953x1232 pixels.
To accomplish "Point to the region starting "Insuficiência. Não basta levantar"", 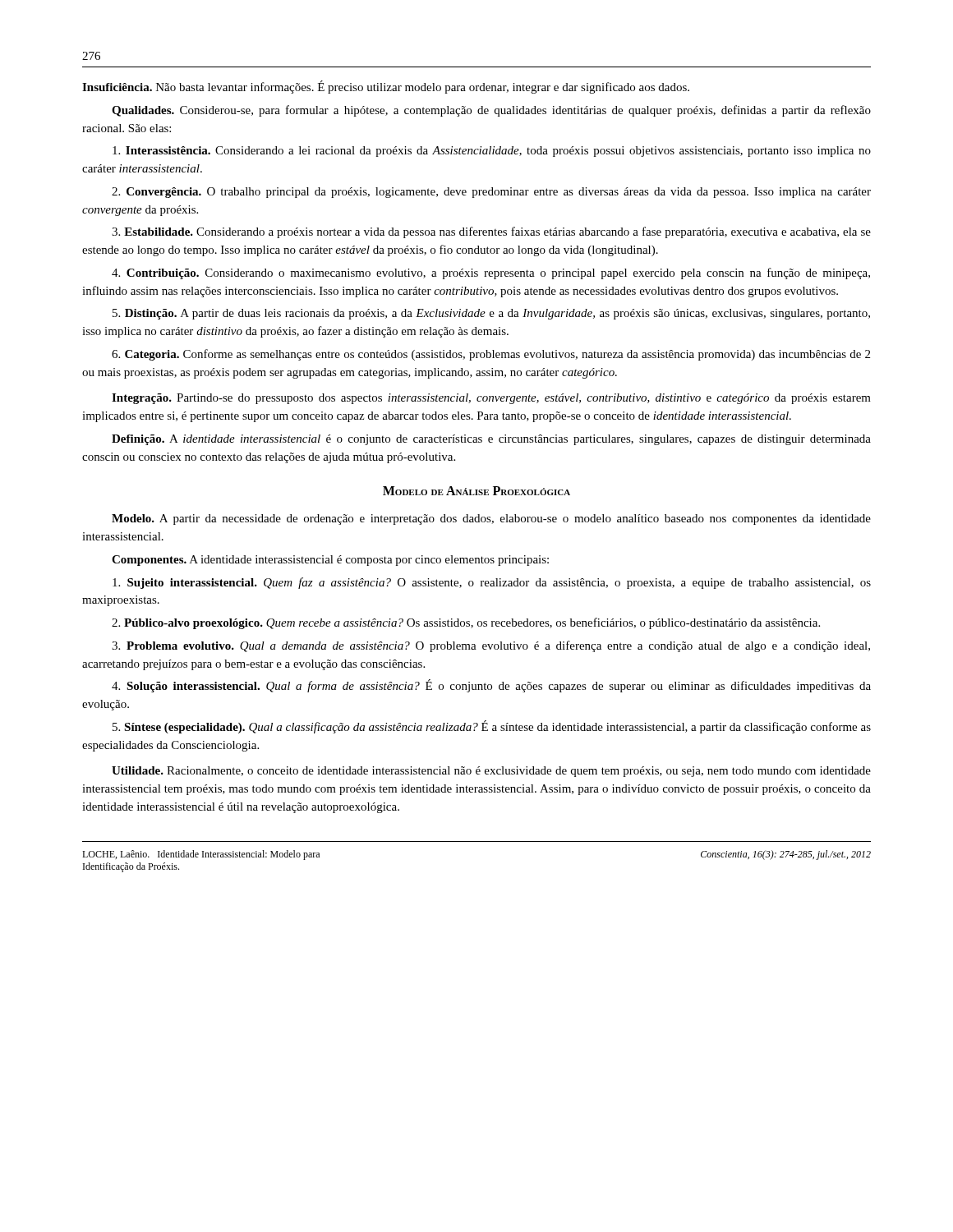I will 476,108.
